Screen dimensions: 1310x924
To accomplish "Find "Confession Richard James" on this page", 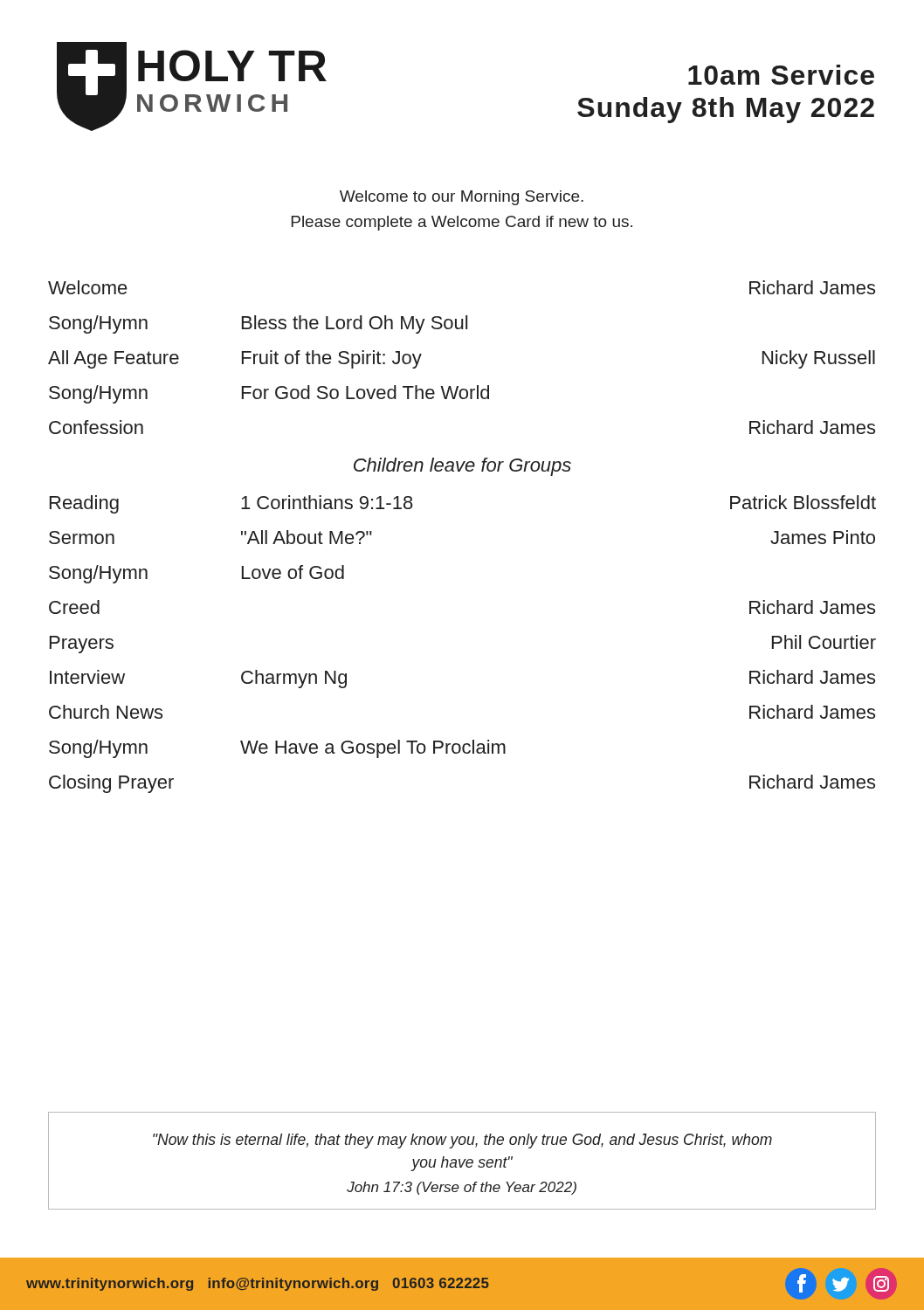I will point(90,427).
